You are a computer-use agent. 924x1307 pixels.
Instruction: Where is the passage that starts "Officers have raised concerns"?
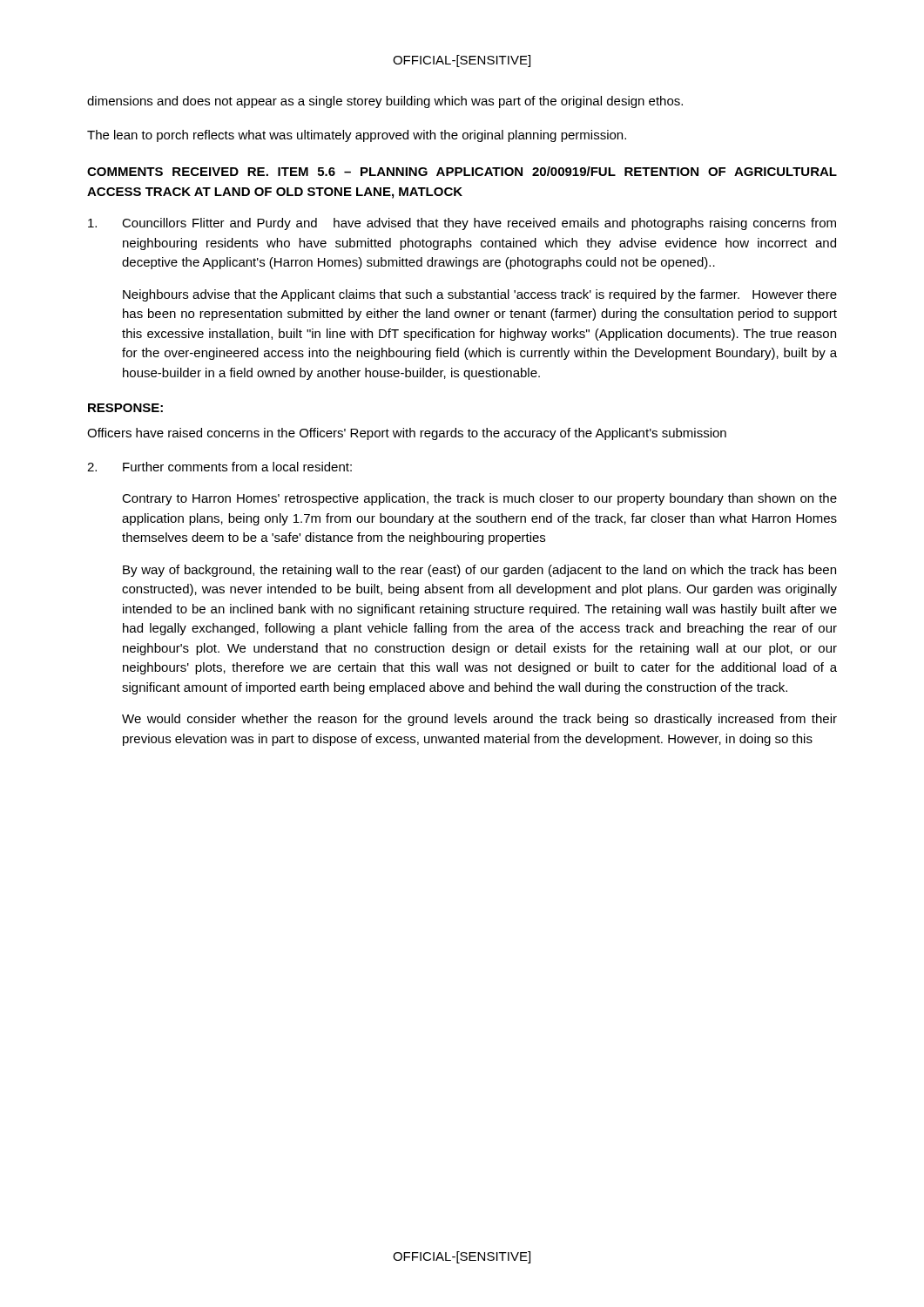[x=407, y=433]
